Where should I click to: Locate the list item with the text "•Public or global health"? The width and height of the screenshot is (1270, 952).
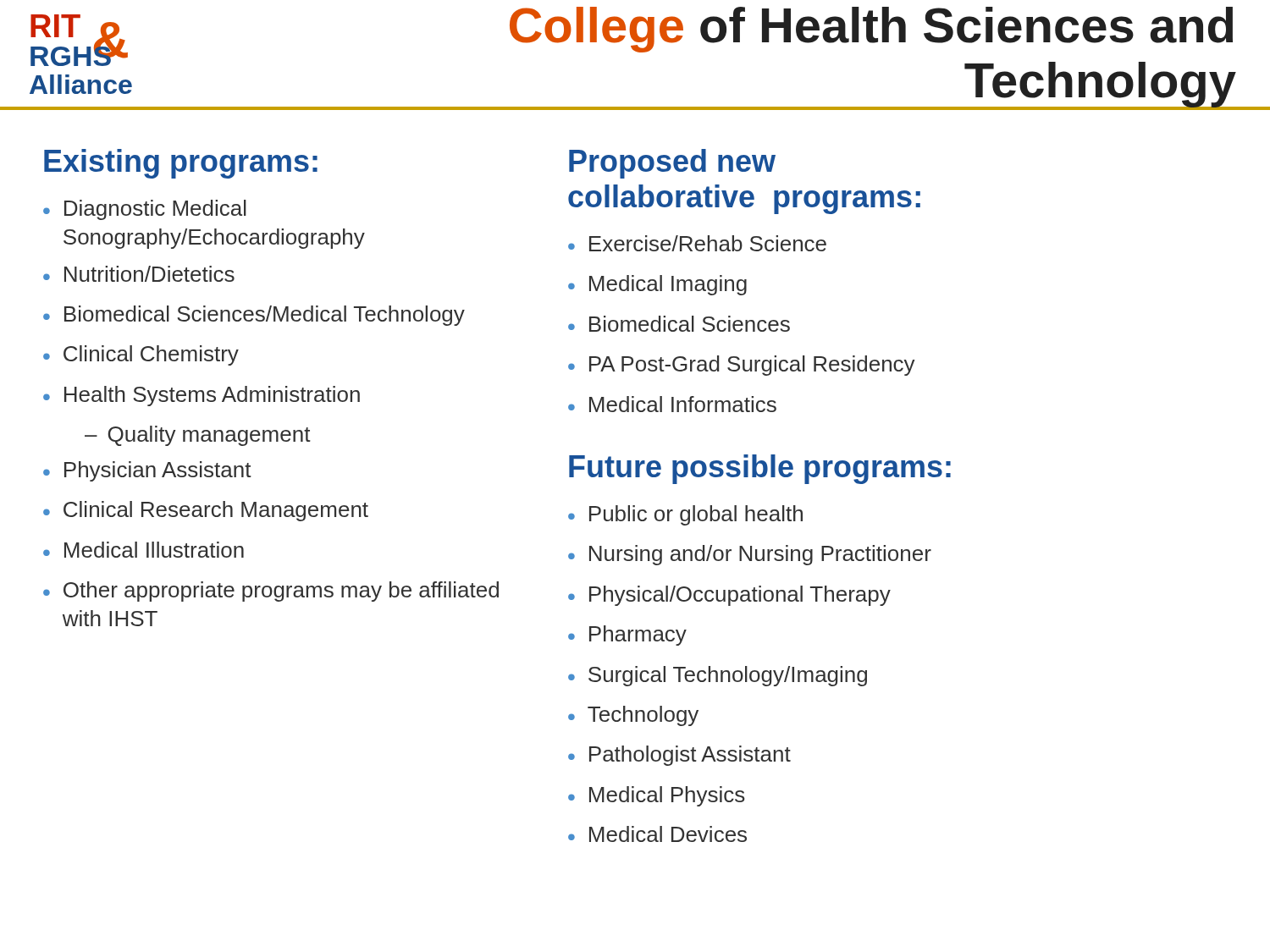[x=686, y=516]
